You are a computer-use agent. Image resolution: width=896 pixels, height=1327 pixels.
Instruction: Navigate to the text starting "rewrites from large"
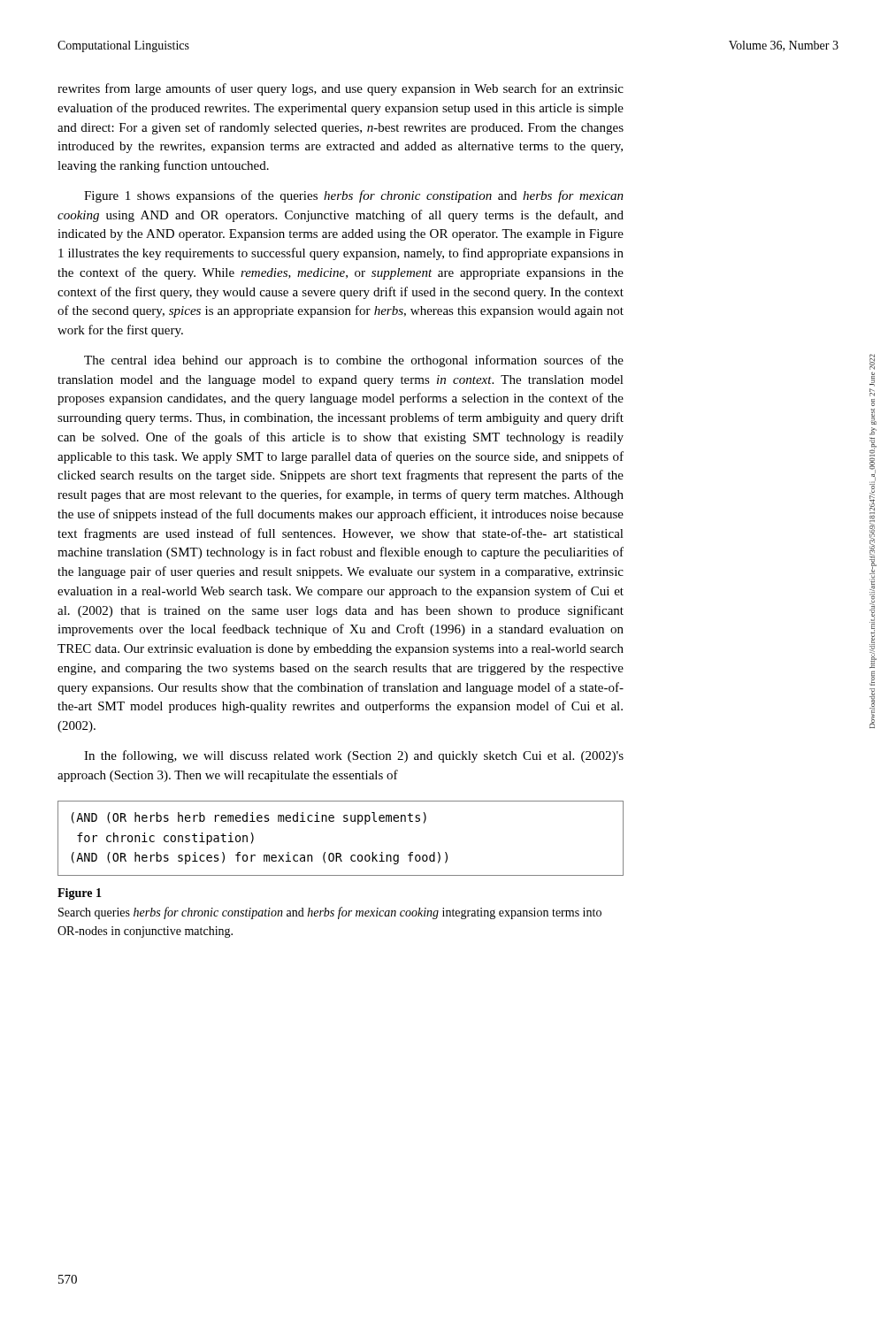click(x=341, y=127)
